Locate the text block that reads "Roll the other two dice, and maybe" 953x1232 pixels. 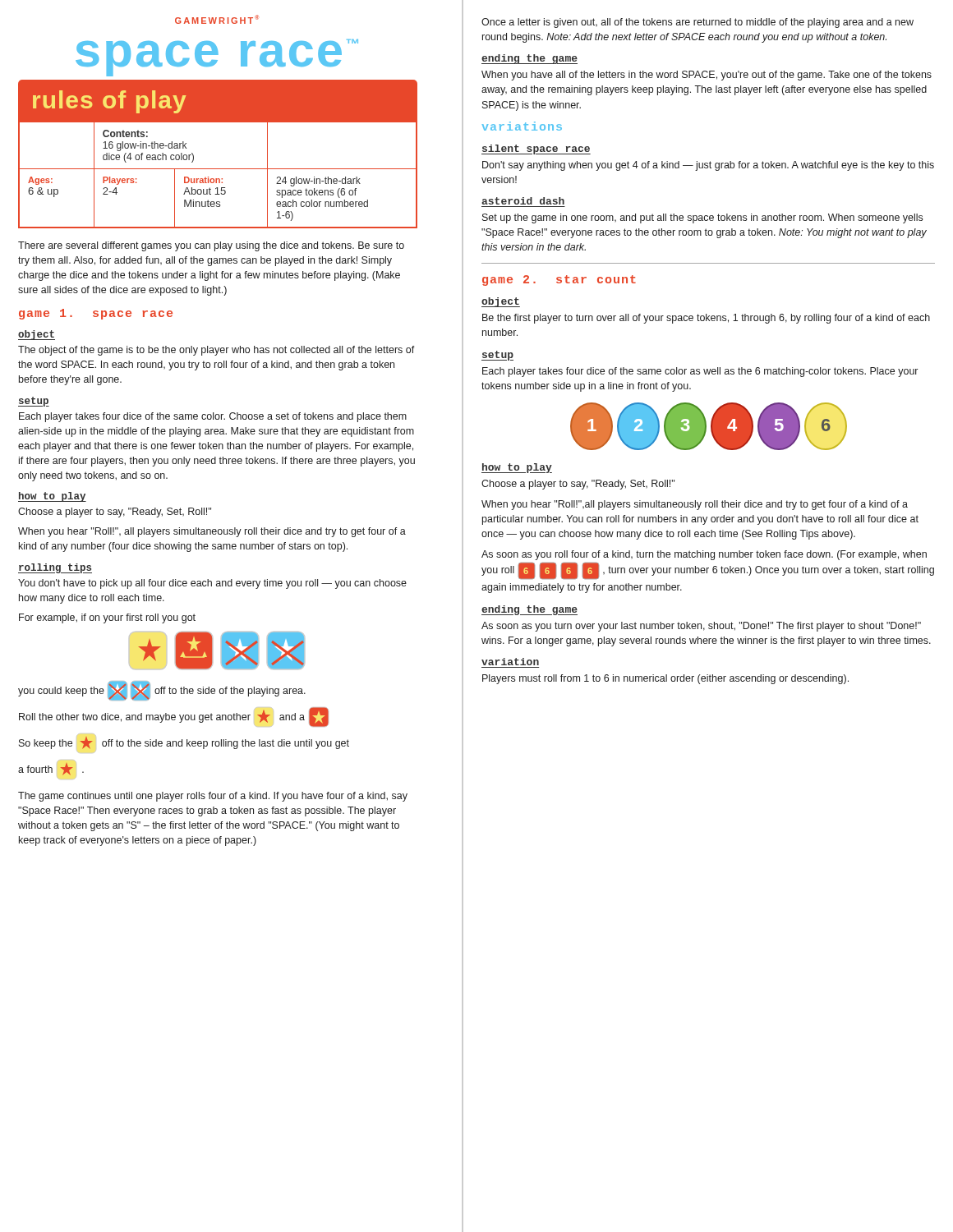[218, 718]
